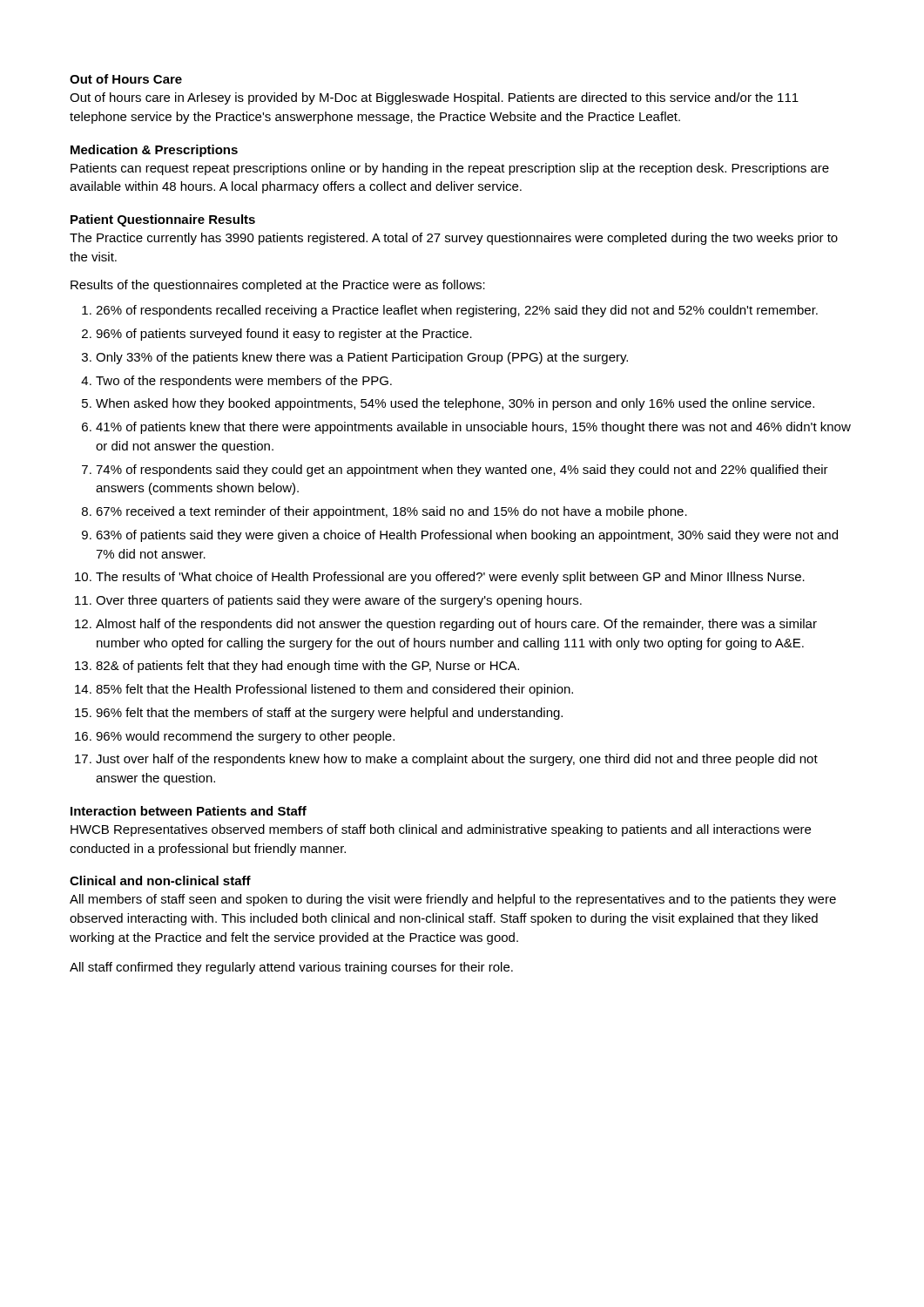This screenshot has height=1307, width=924.
Task: Click on the region starting "67% received a"
Action: click(475, 511)
